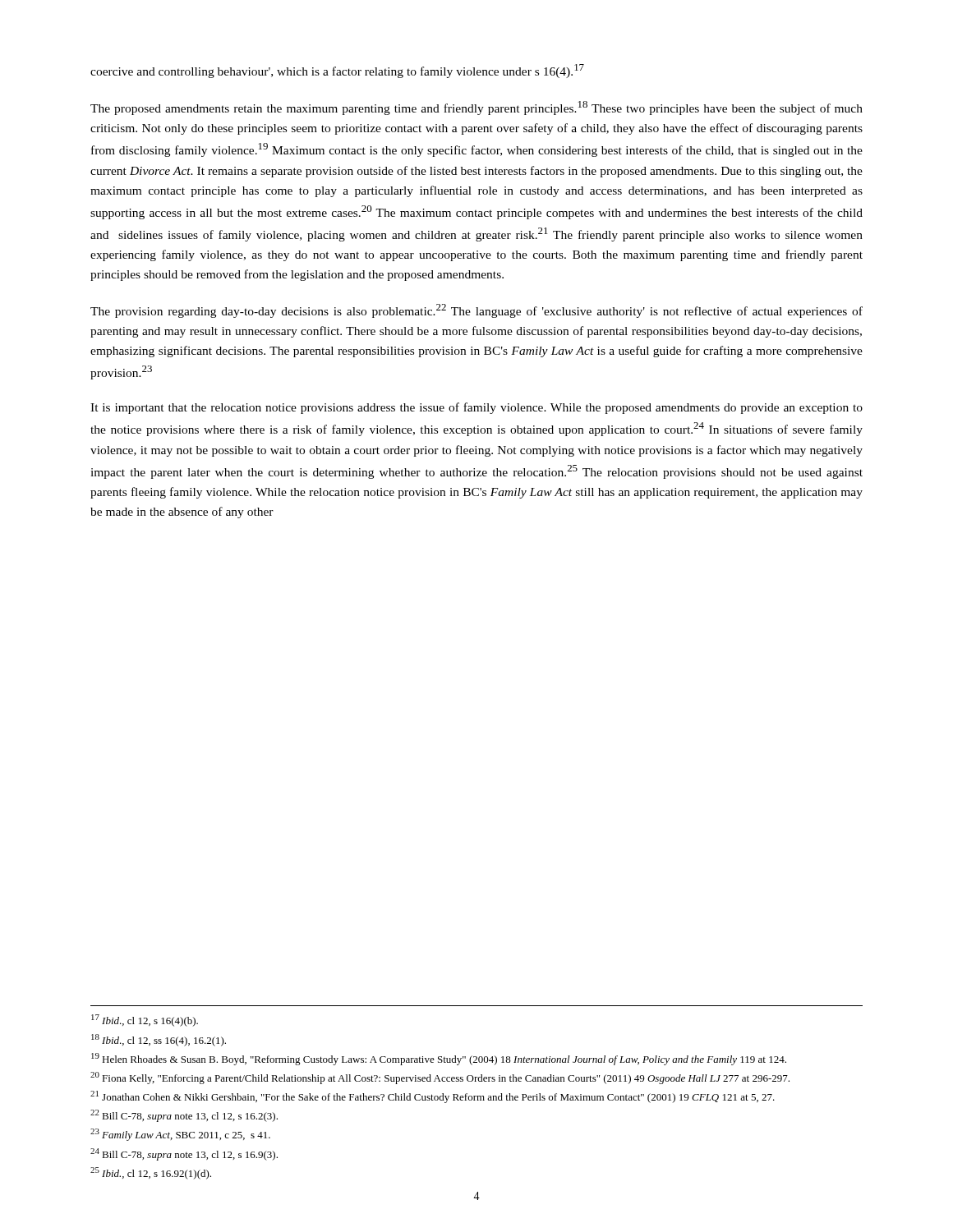This screenshot has height=1232, width=953.
Task: Click on the footnote with the text "17 Ibid., cl 12, s 16(4)(b)."
Action: (x=144, y=1020)
